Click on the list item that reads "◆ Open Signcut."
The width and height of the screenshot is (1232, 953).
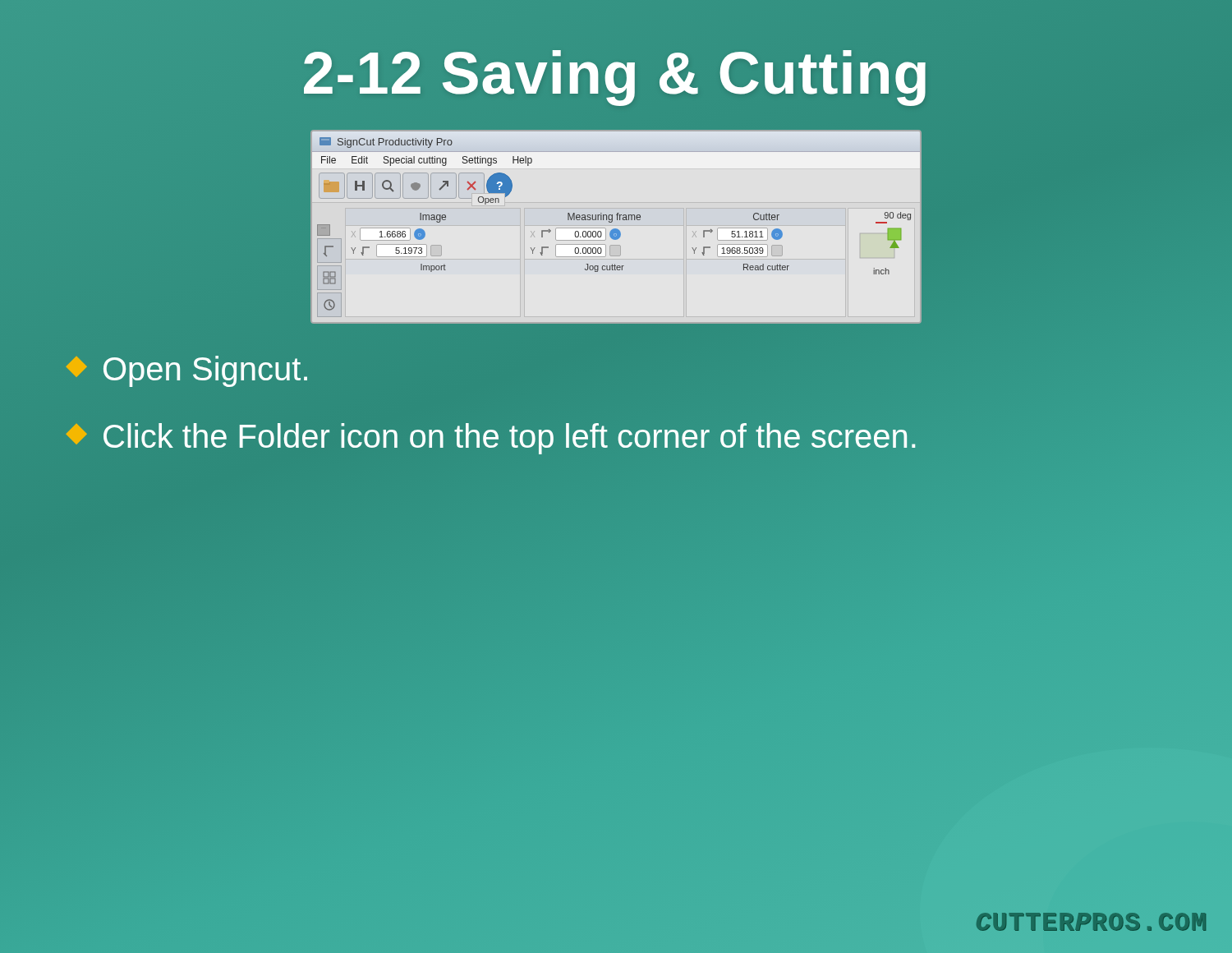point(188,369)
